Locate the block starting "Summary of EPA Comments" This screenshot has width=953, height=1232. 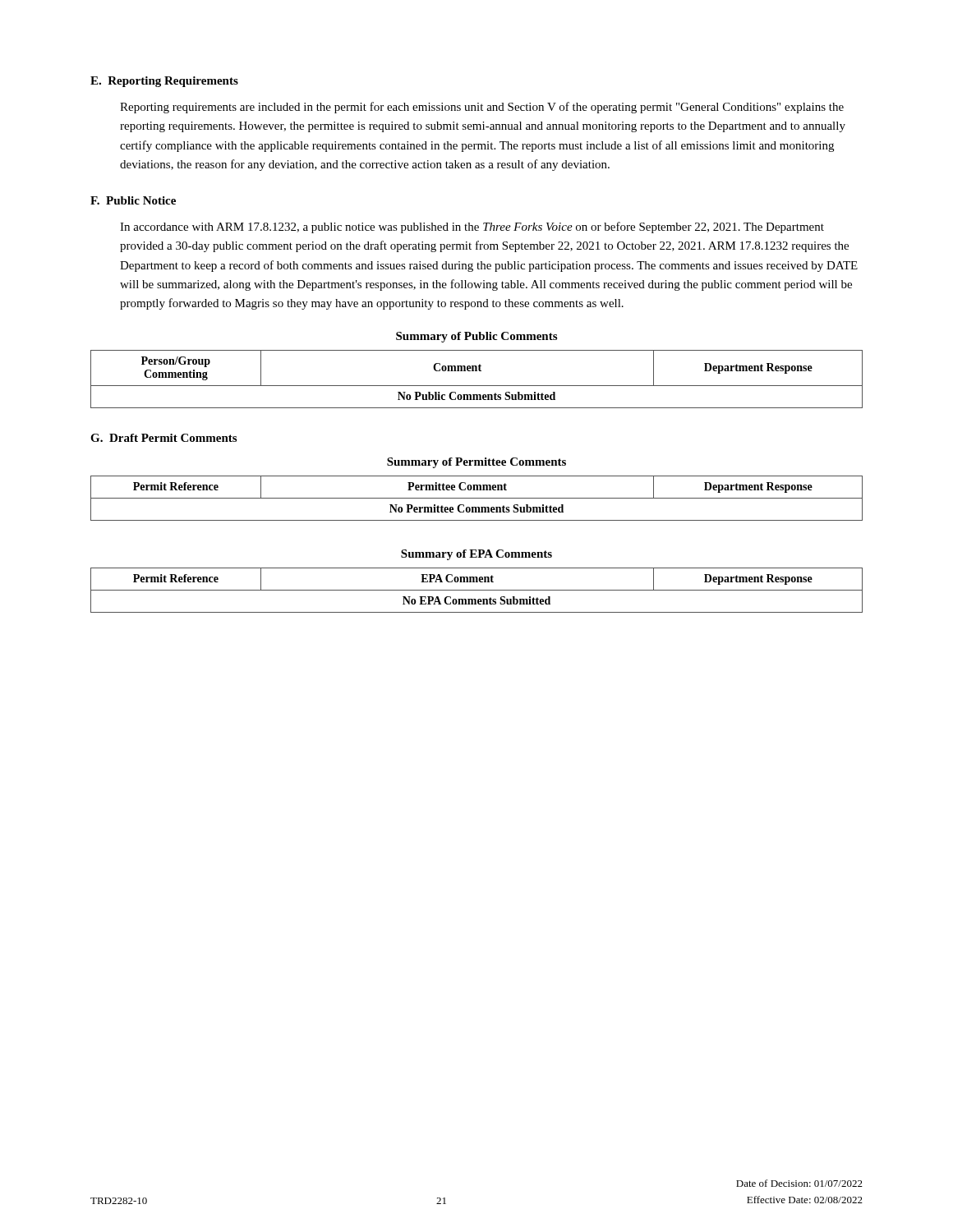coord(476,554)
